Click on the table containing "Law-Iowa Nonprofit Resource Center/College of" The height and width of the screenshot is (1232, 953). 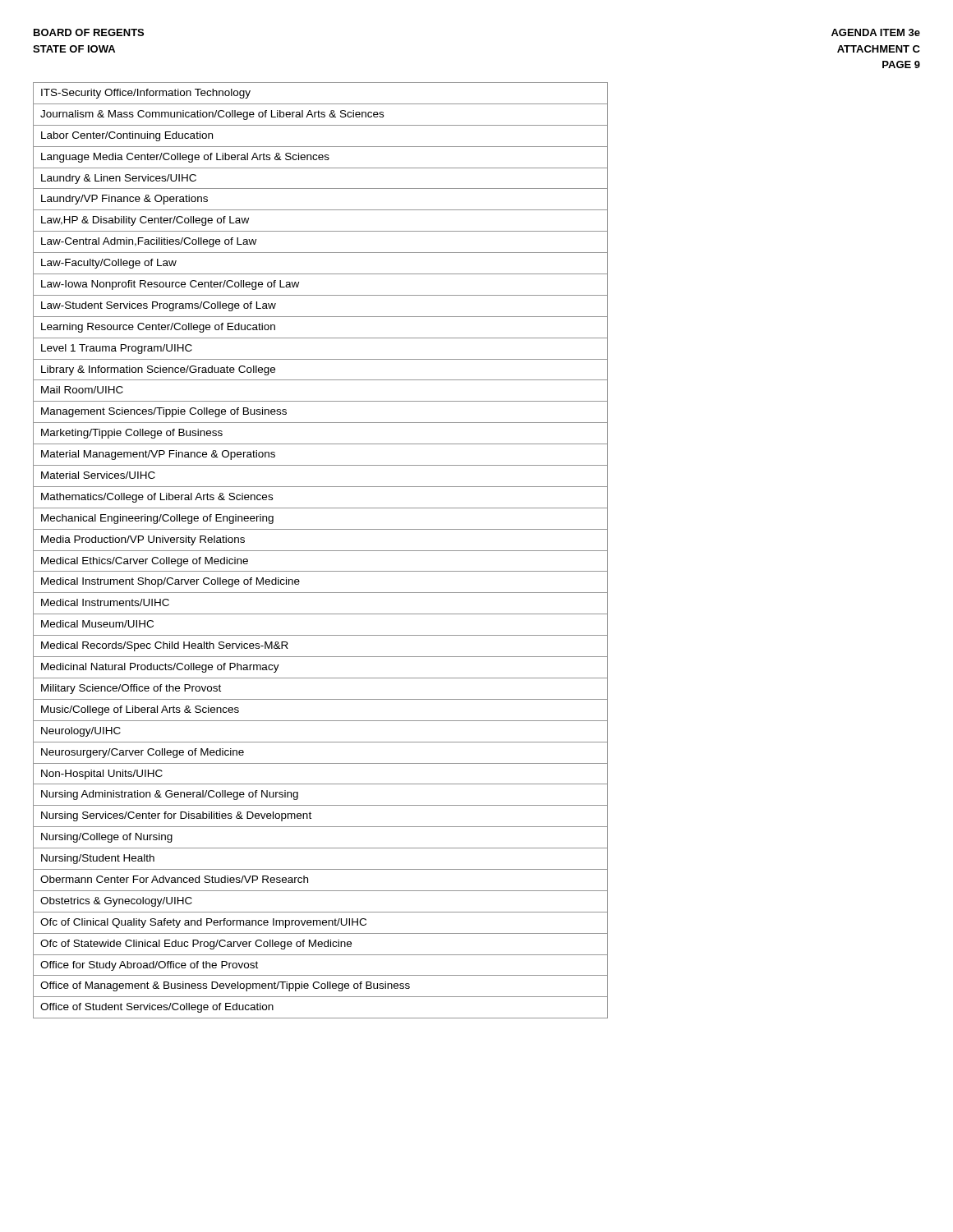coord(476,550)
